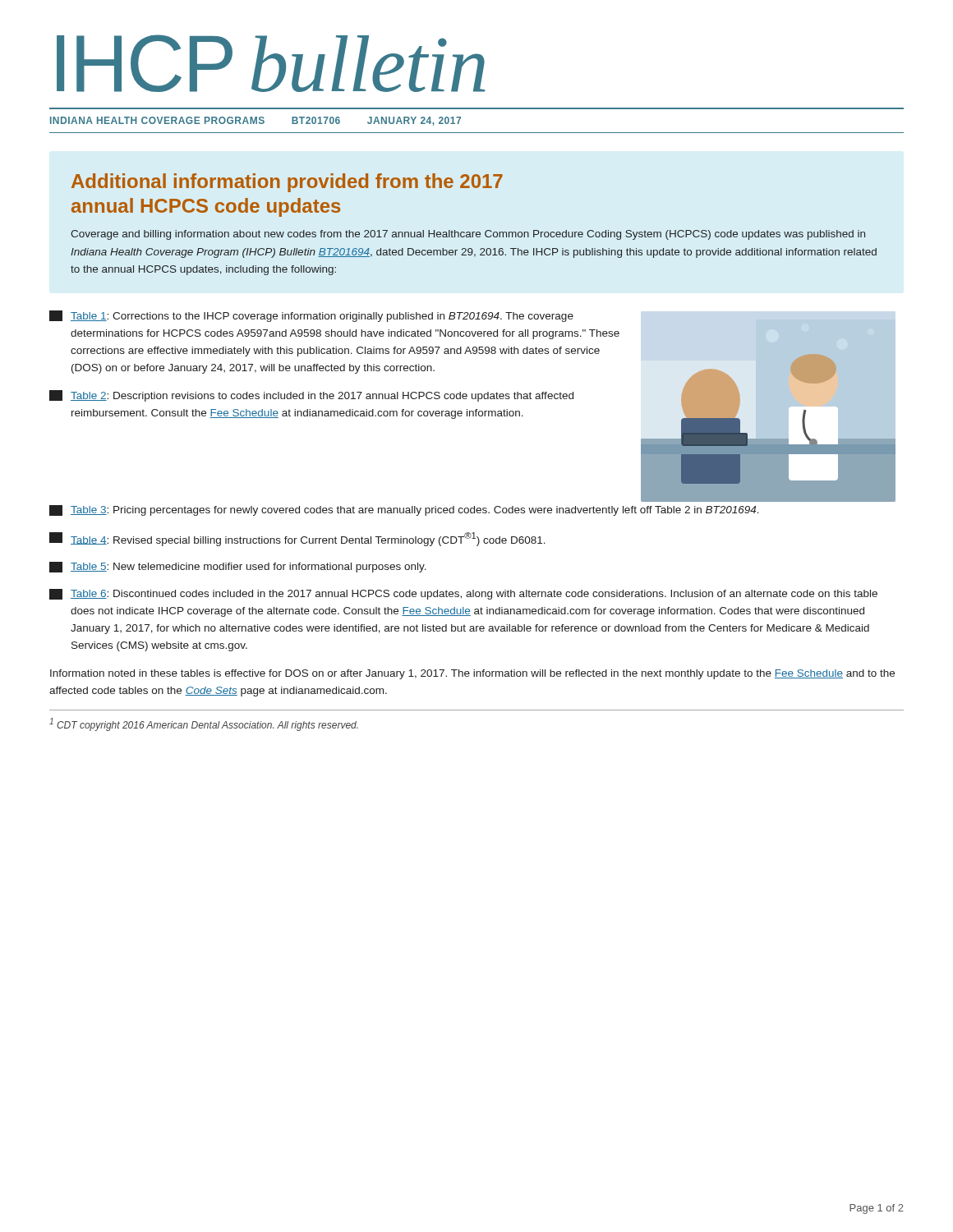Select the region starting "Additional information provided from the 2017annual HCPCS code"
Image resolution: width=953 pixels, height=1232 pixels.
[x=287, y=193]
